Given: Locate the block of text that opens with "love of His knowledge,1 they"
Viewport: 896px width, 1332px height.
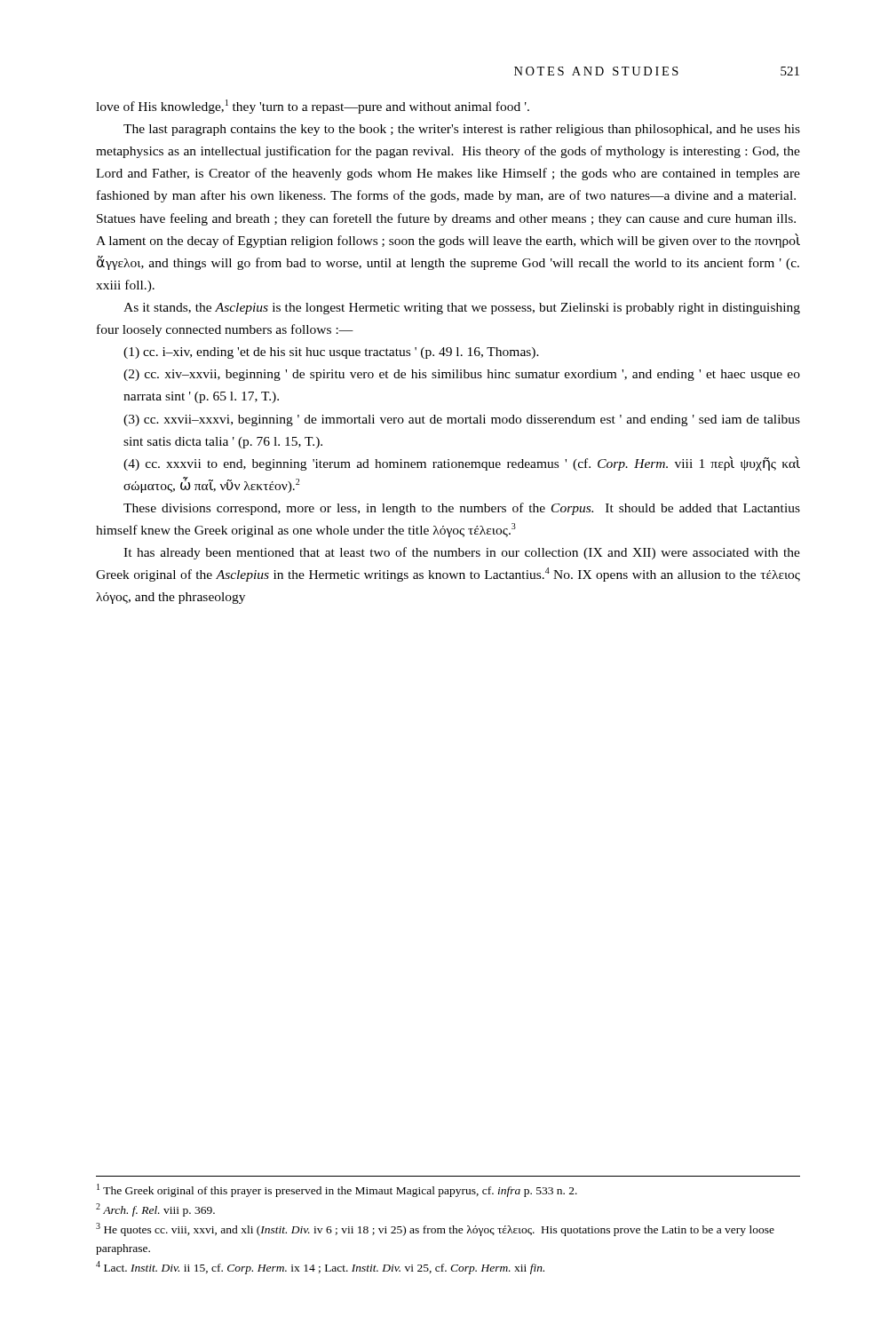Looking at the screenshot, I should point(448,106).
